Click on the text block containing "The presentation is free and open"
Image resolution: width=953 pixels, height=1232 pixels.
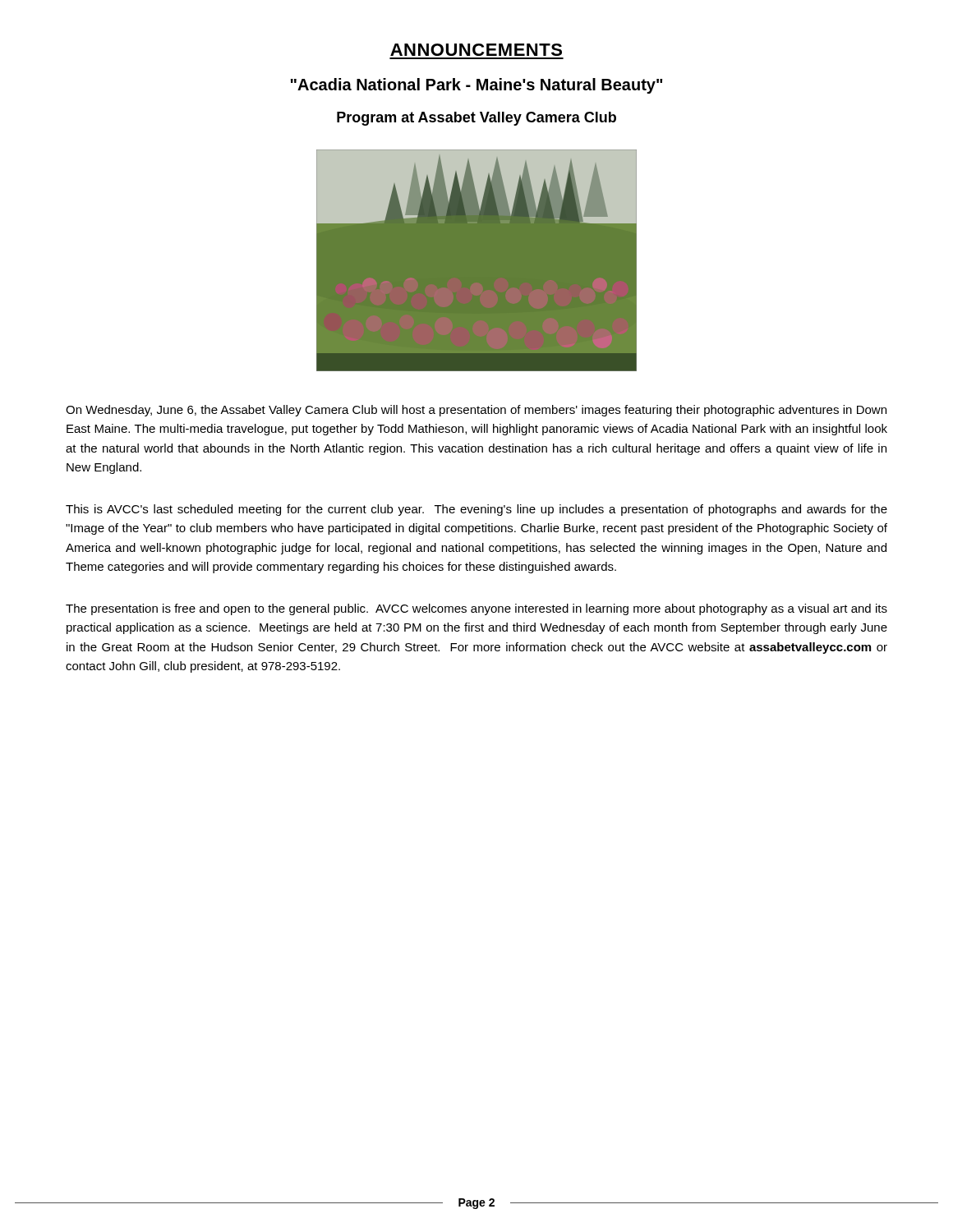pyautogui.click(x=476, y=637)
